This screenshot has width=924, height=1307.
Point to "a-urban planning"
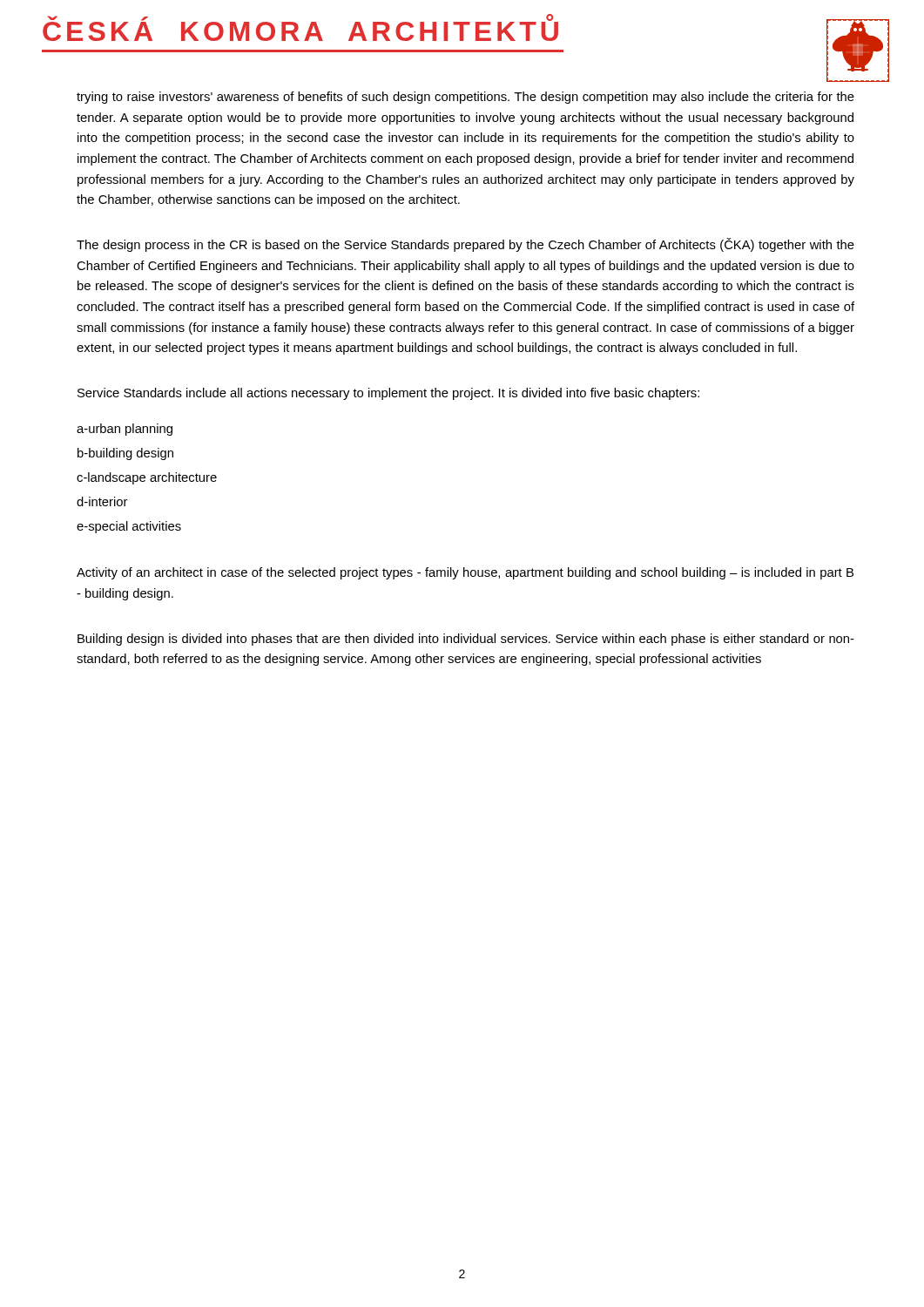(125, 428)
